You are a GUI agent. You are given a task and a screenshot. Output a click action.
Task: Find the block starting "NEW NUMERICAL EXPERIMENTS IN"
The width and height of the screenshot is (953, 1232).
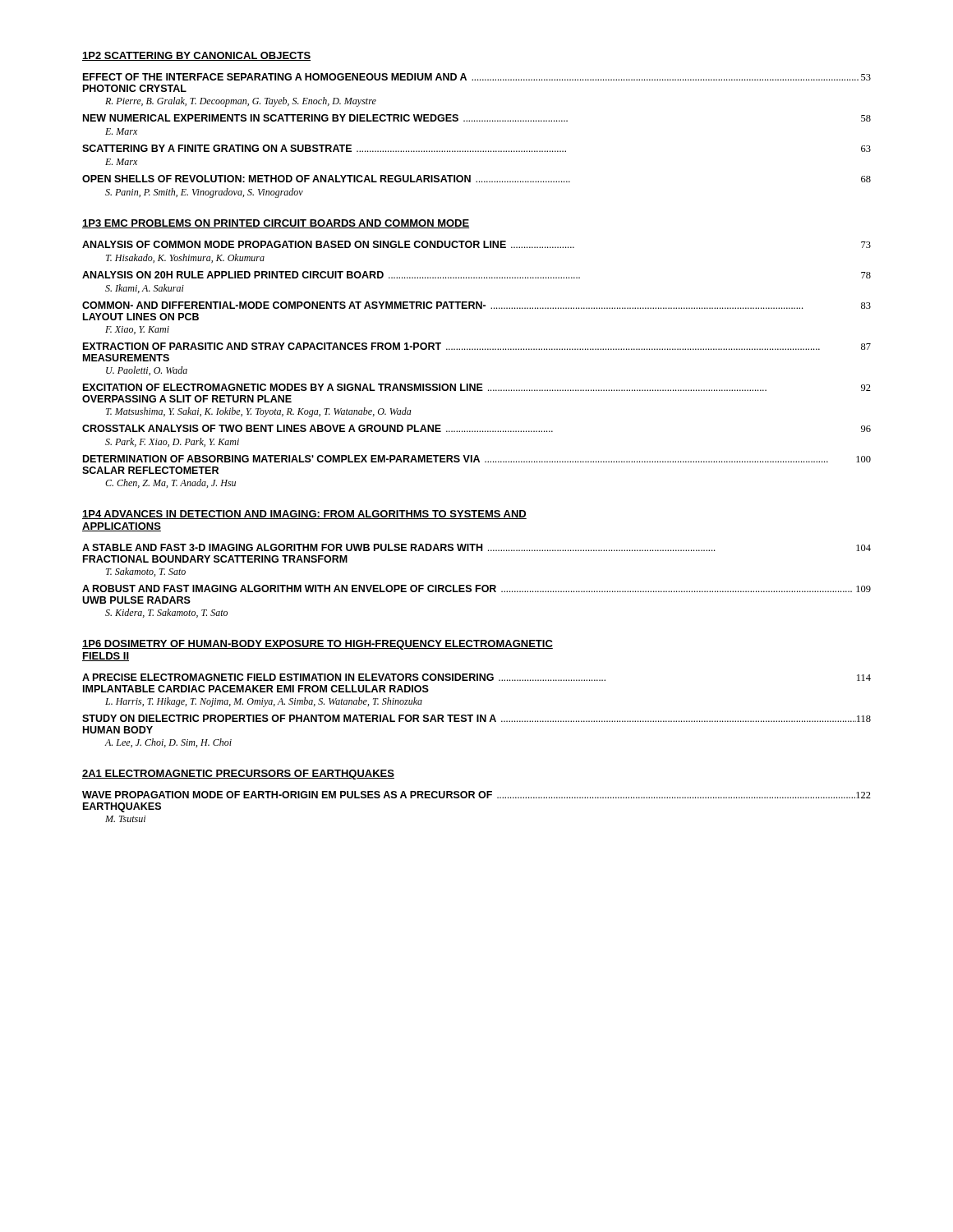pos(476,125)
